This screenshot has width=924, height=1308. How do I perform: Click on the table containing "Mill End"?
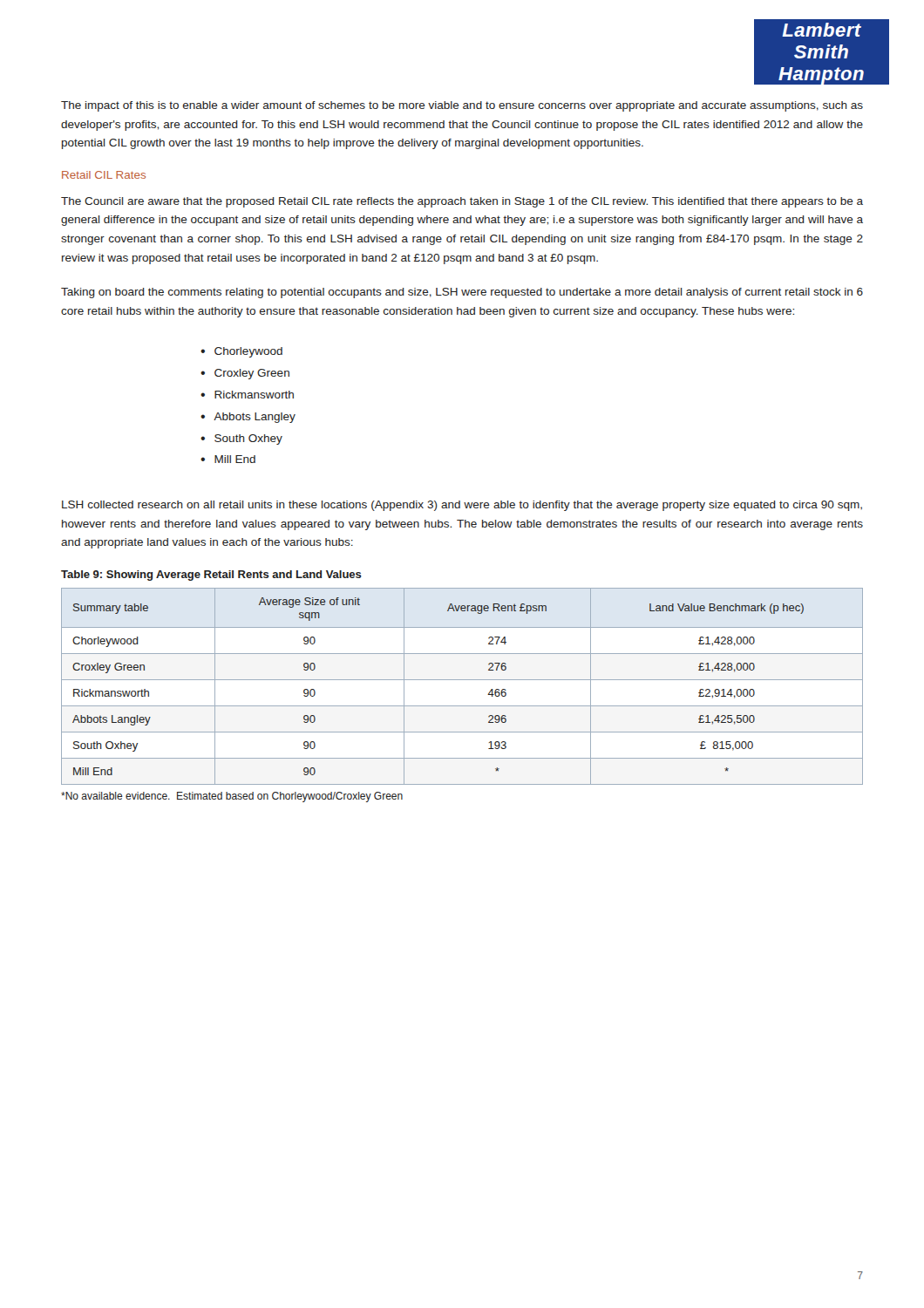tap(462, 686)
